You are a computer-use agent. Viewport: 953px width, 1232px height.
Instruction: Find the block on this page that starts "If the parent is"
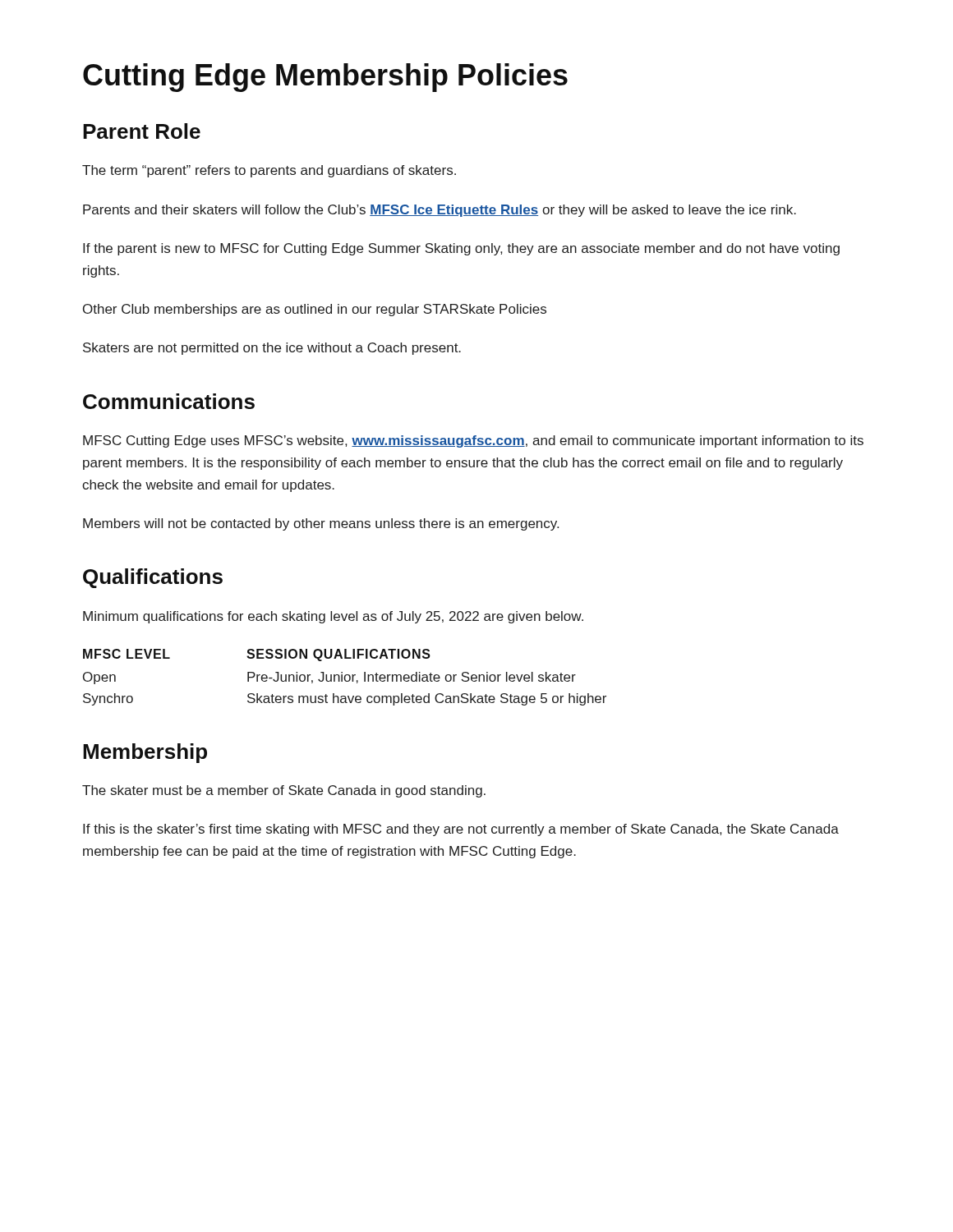461,259
